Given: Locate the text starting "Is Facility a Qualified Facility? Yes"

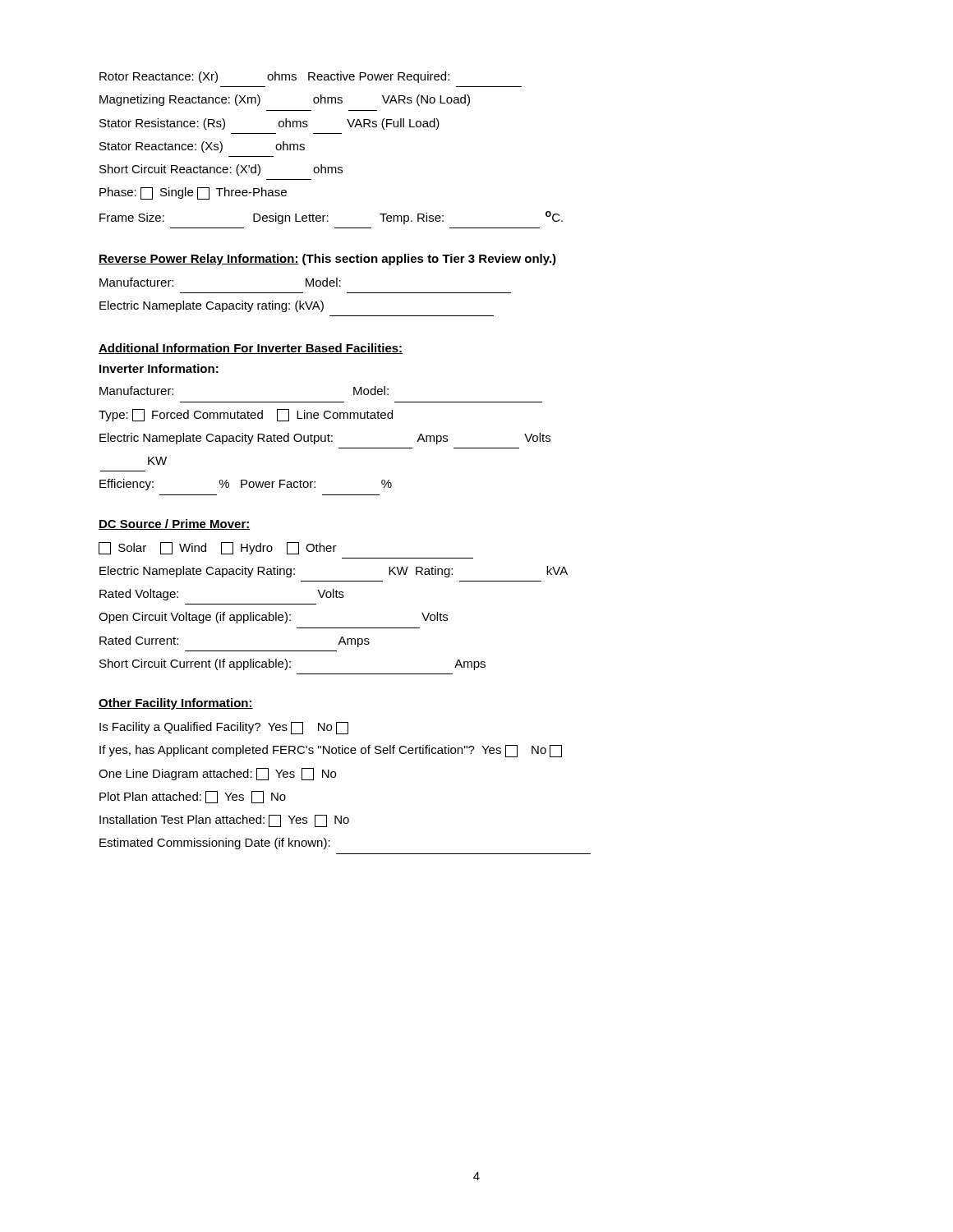Looking at the screenshot, I should (223, 727).
